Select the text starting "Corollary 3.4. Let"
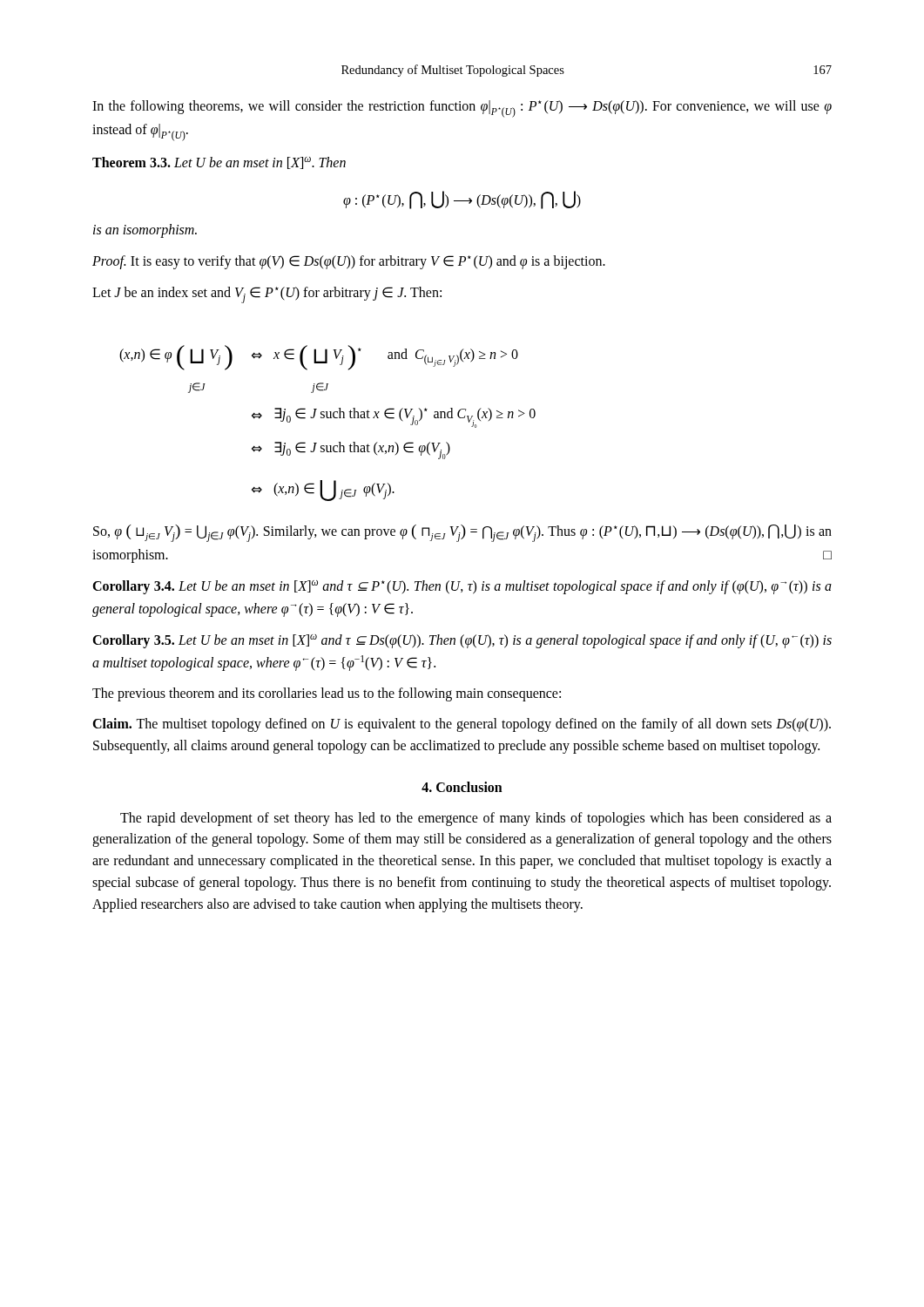 click(462, 596)
